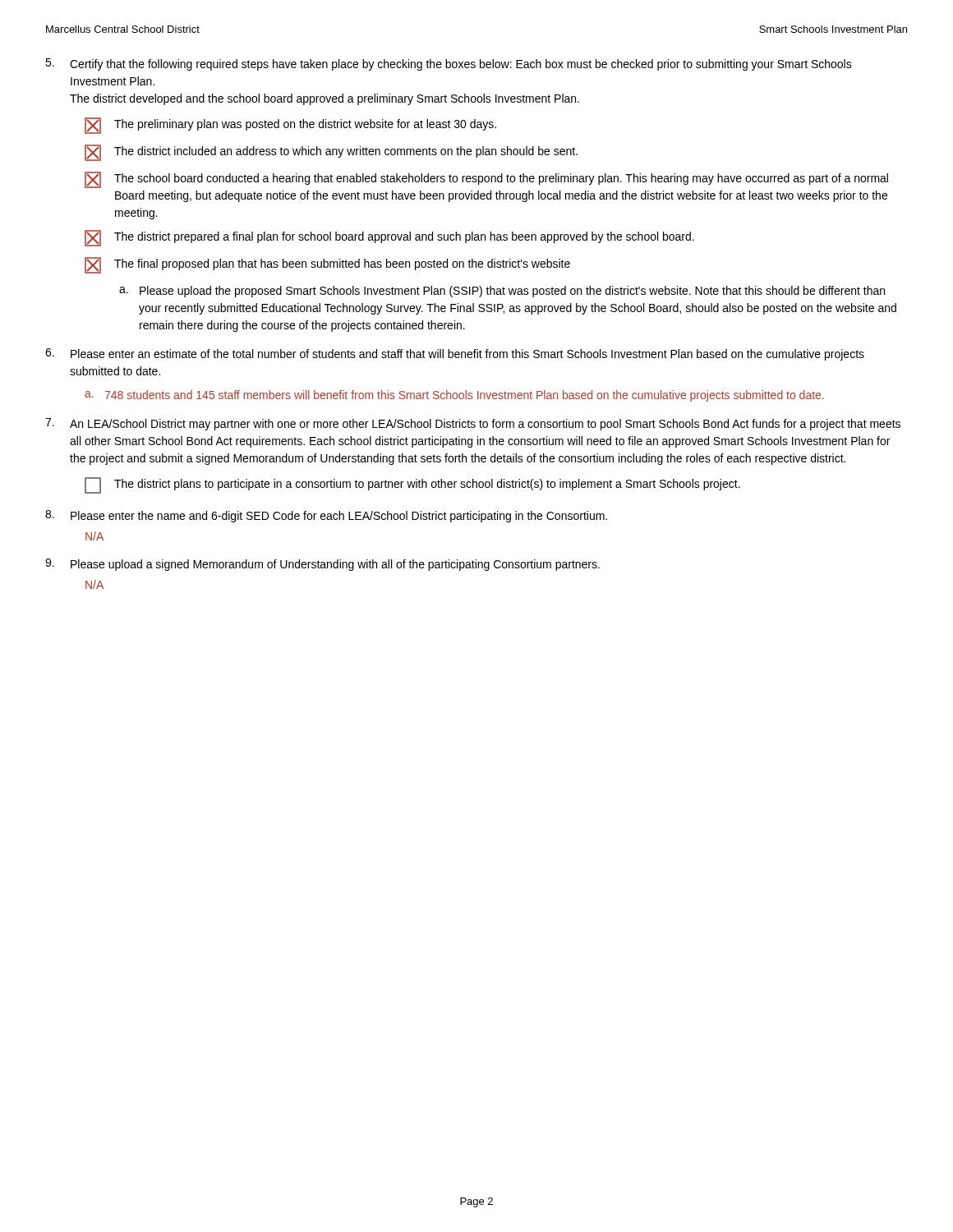Click on the list item with the text "8. Please enter the name and 6-digit"
This screenshot has height=1232, width=953.
(476, 516)
